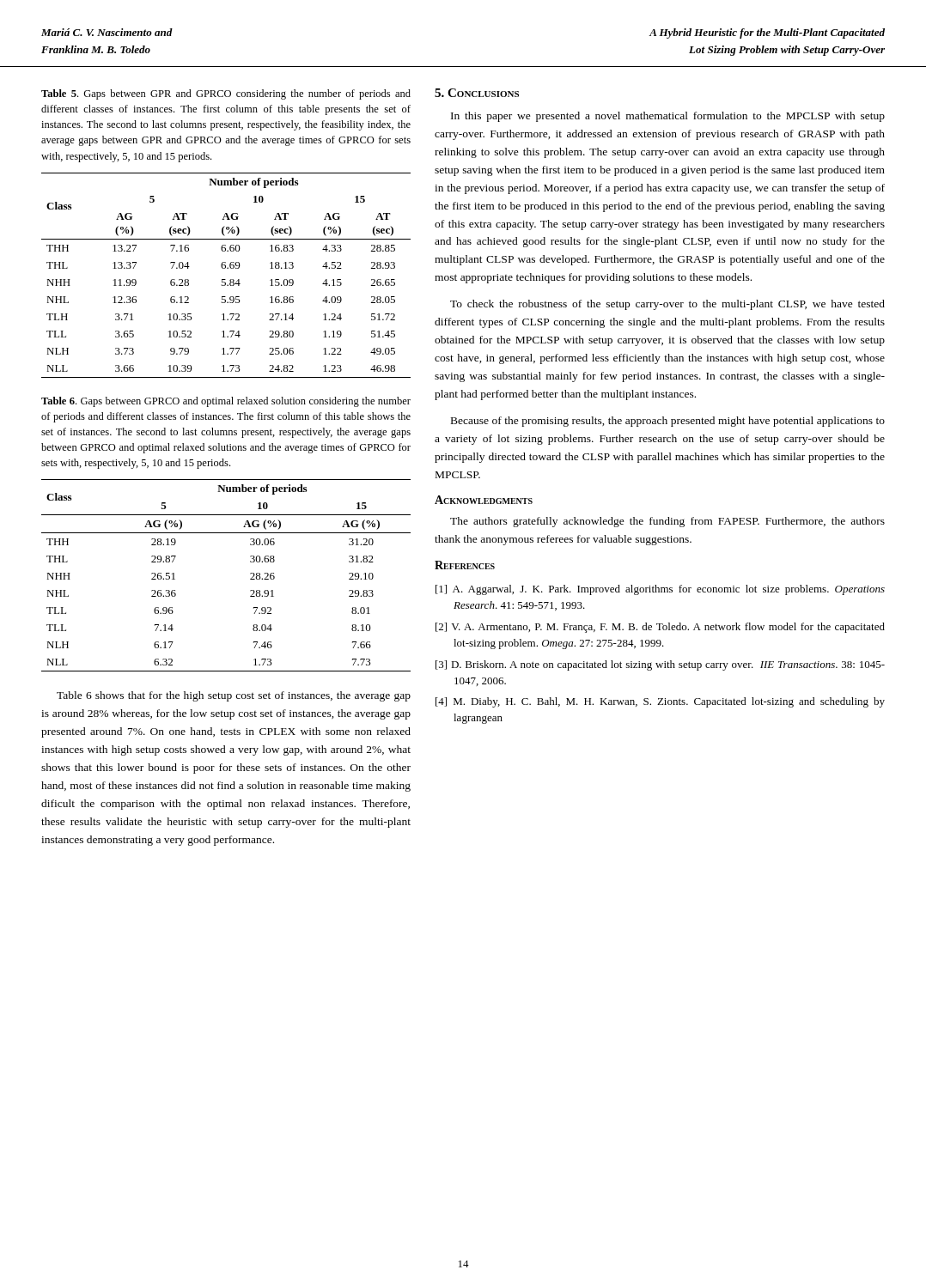Find the passage starting "[2] V. A. Armentano, P. M. França,"
This screenshot has height=1288, width=926.
click(x=660, y=634)
